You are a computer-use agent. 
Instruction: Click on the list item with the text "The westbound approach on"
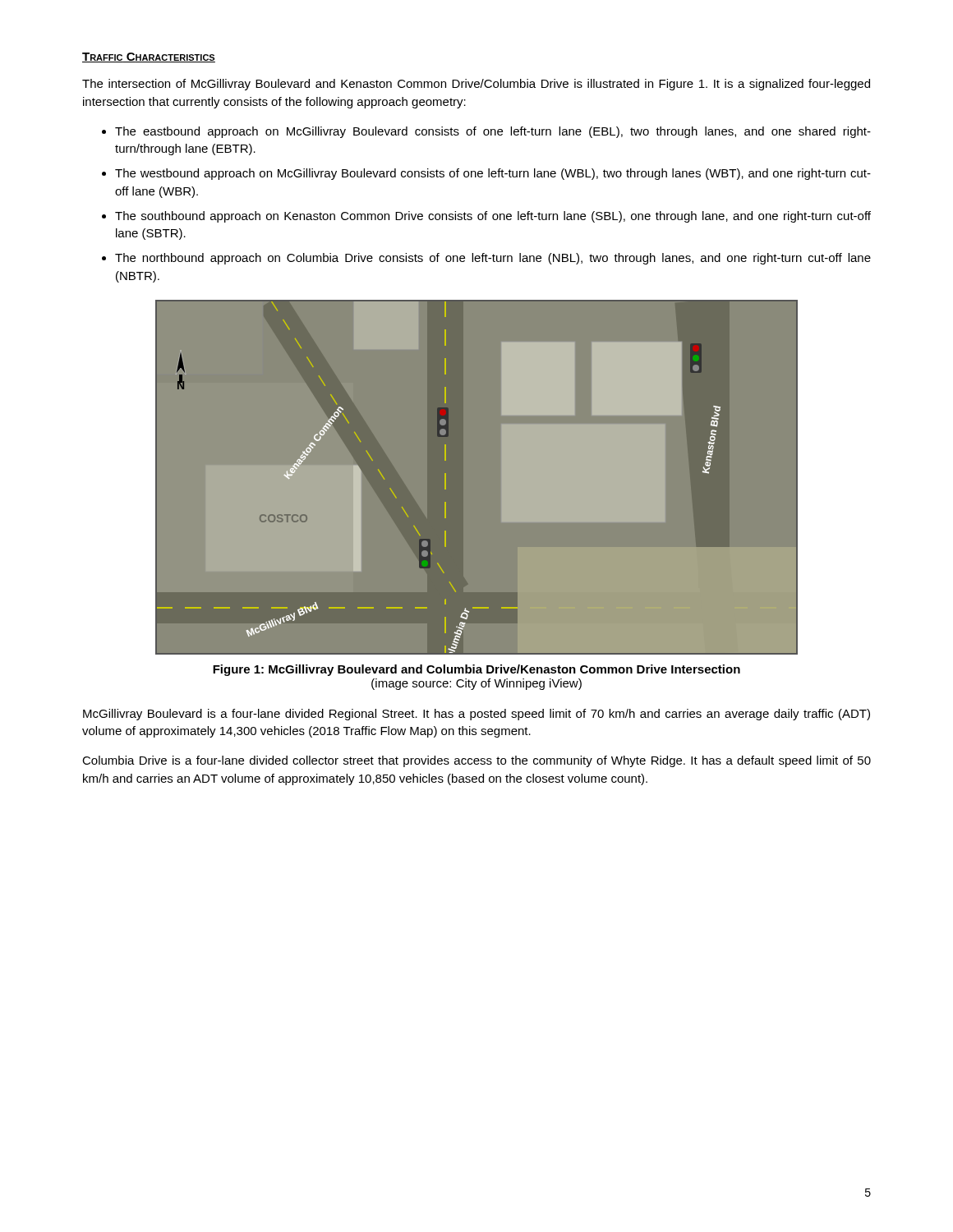click(x=493, y=182)
